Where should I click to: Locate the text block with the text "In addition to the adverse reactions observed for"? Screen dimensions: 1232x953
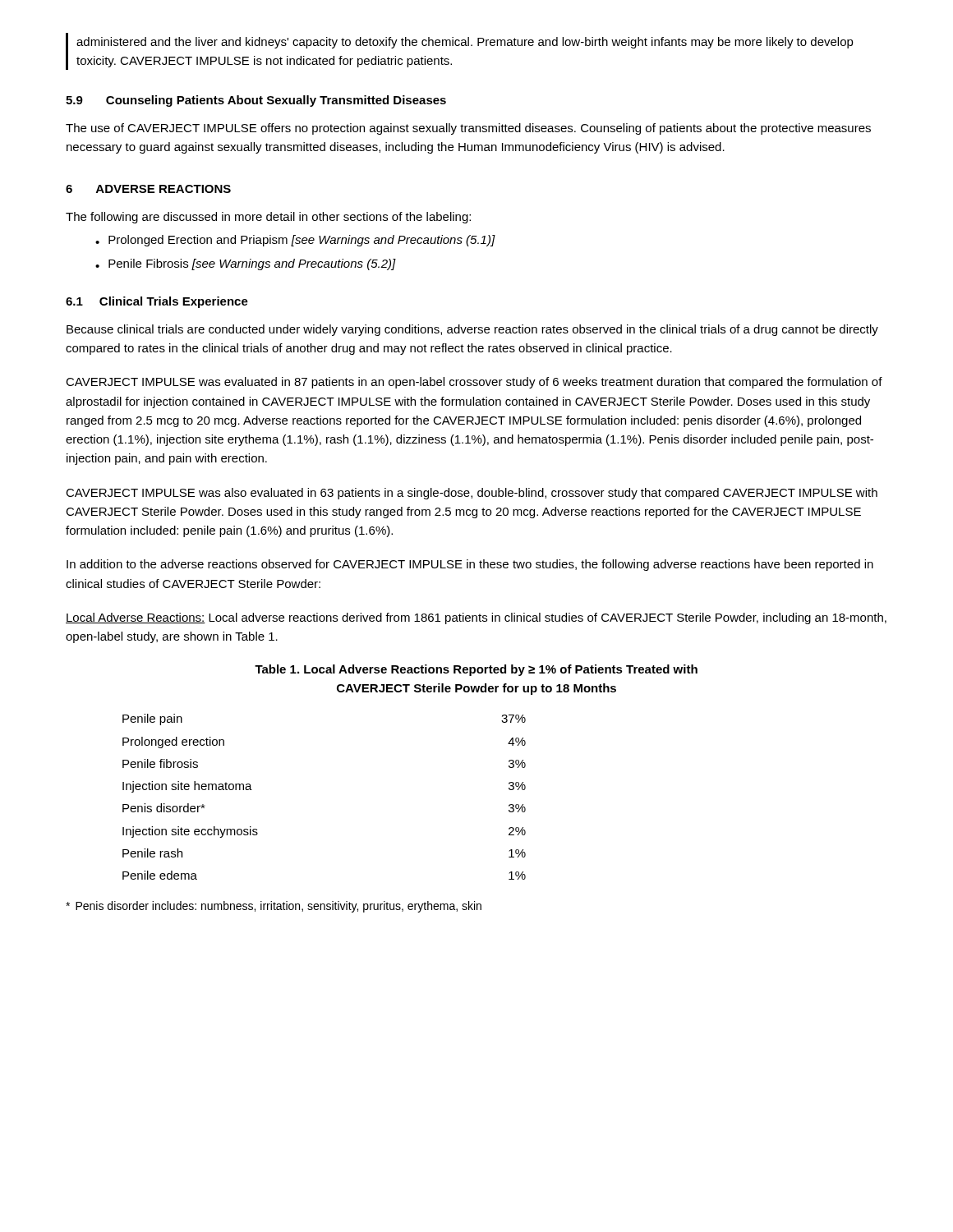pyautogui.click(x=470, y=574)
